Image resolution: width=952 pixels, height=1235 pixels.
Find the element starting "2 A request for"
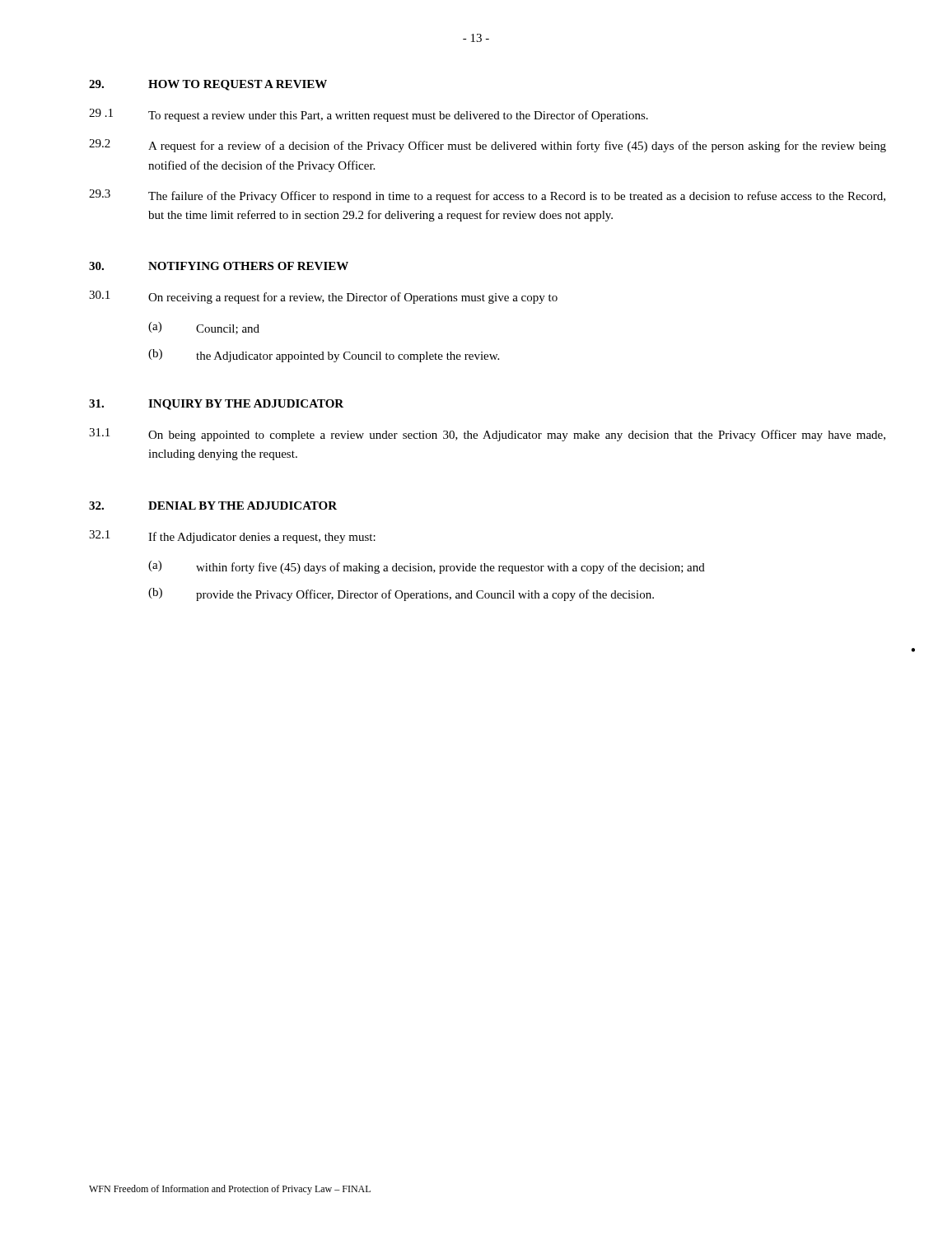pyautogui.click(x=488, y=156)
